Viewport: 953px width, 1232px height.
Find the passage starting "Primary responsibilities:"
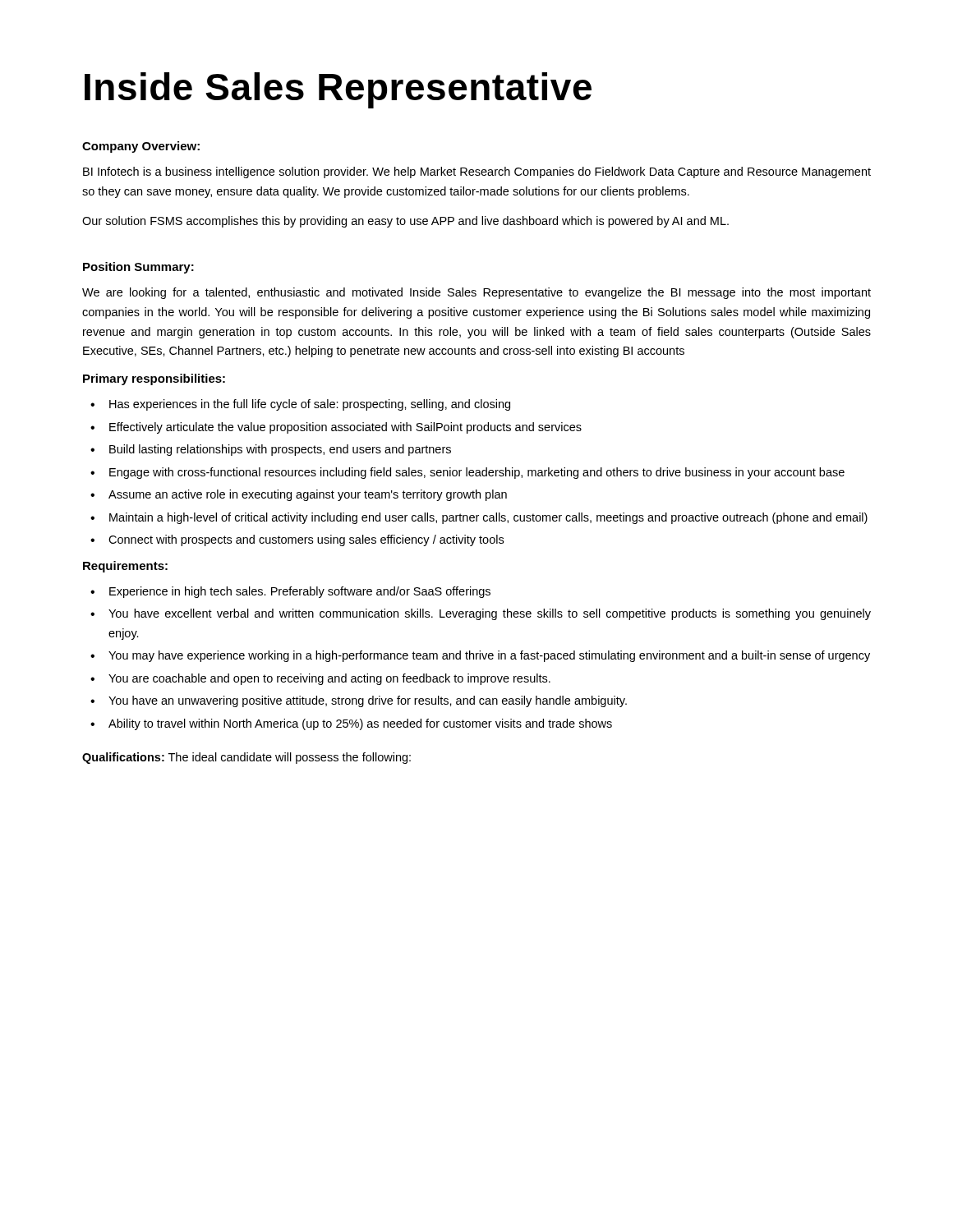pyautogui.click(x=154, y=379)
